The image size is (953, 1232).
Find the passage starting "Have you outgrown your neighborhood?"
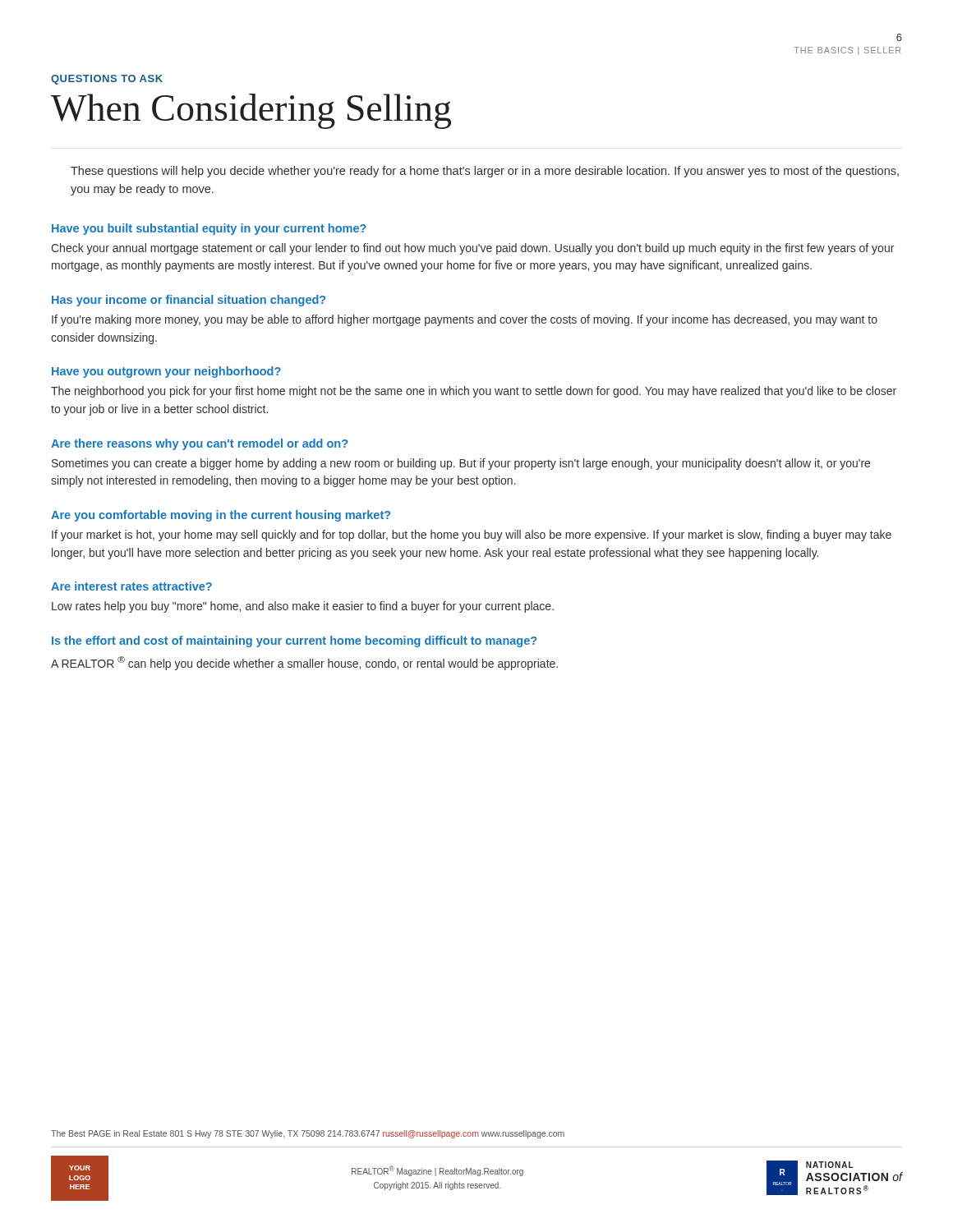pos(166,372)
